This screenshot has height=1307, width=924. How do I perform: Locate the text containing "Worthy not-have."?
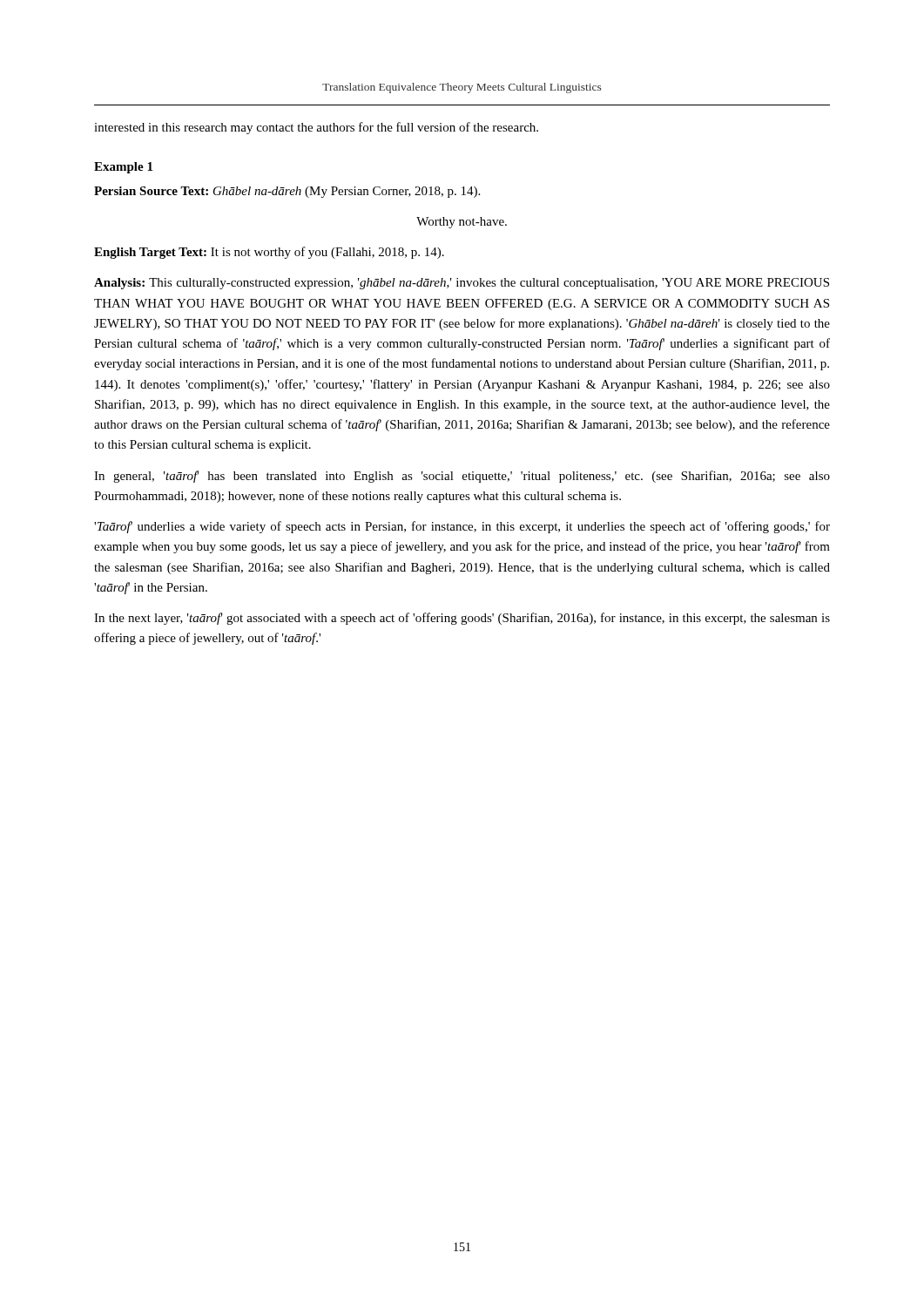462,222
